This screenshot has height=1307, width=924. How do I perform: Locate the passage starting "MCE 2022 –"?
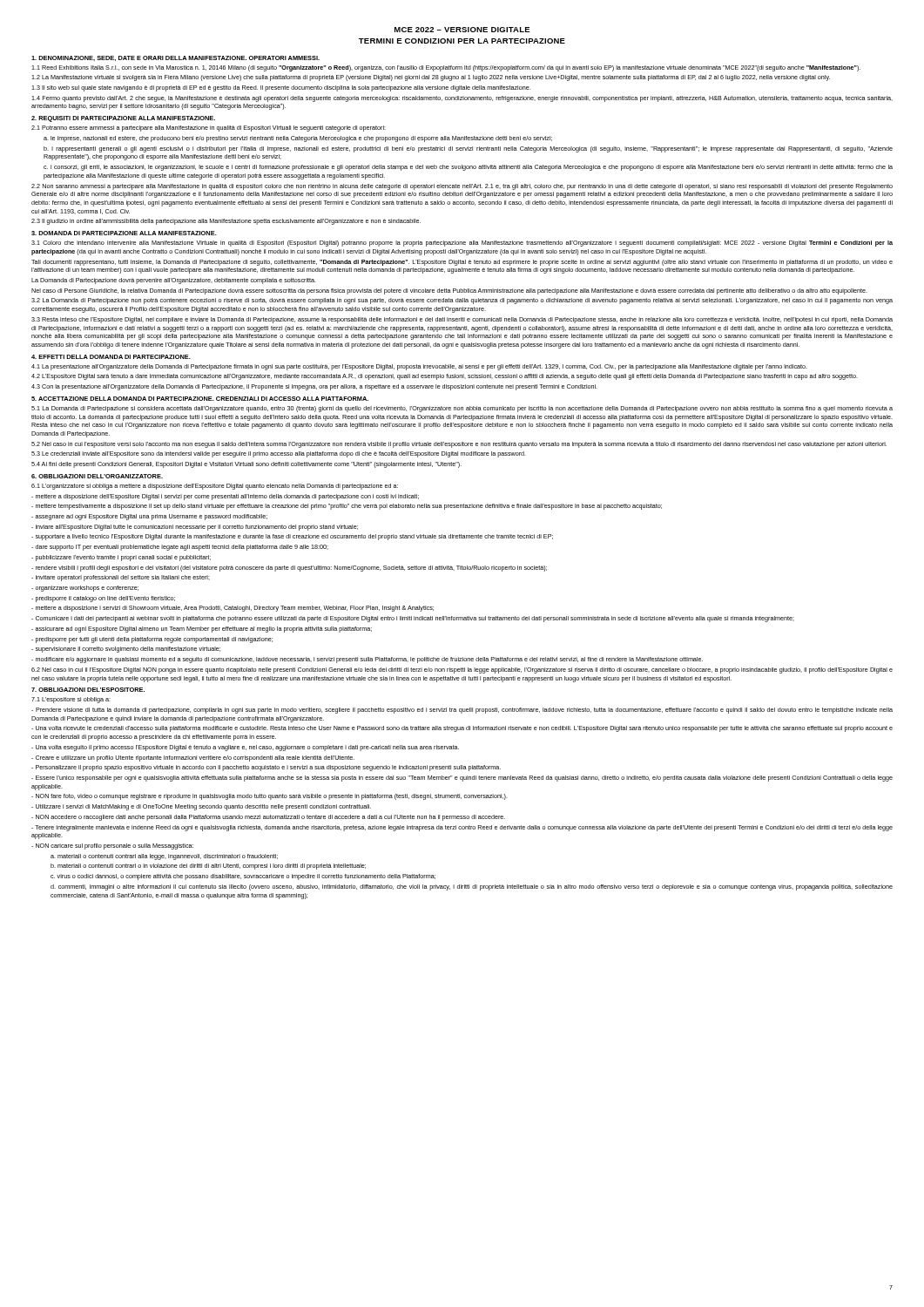point(462,36)
